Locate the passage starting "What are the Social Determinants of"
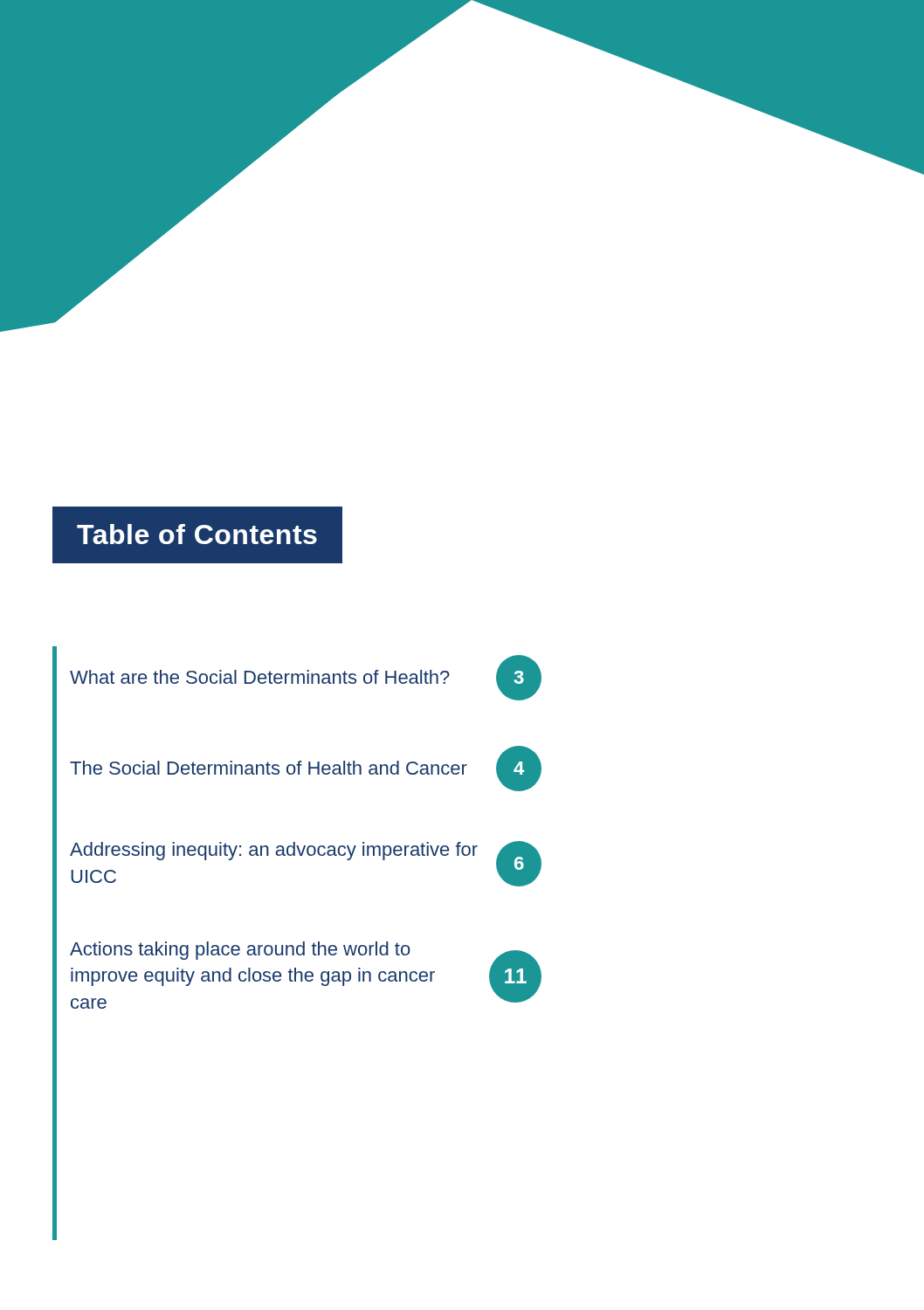Viewport: 924px width, 1310px height. click(x=306, y=678)
